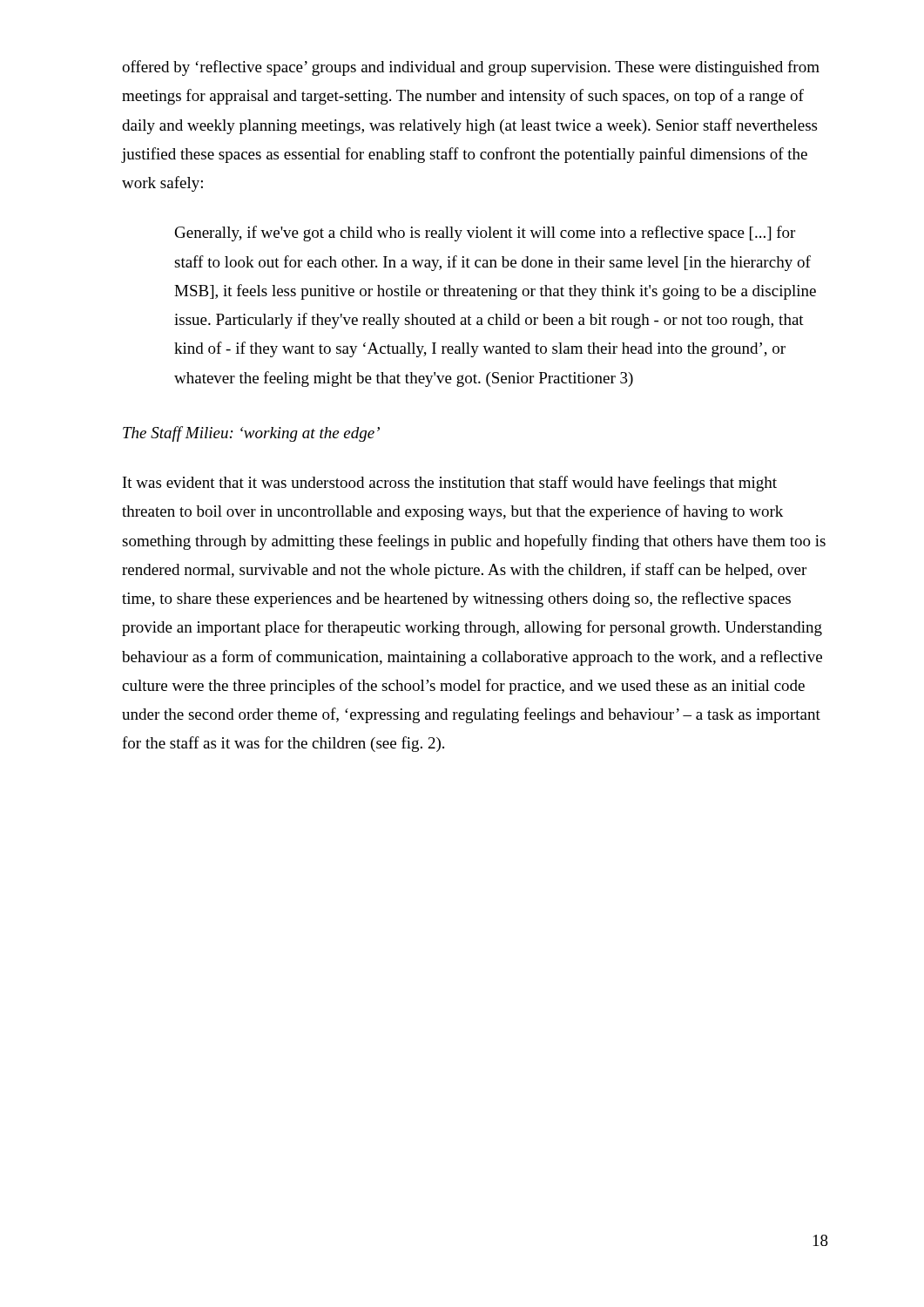The image size is (924, 1307).
Task: Select a section header
Action: [x=251, y=432]
